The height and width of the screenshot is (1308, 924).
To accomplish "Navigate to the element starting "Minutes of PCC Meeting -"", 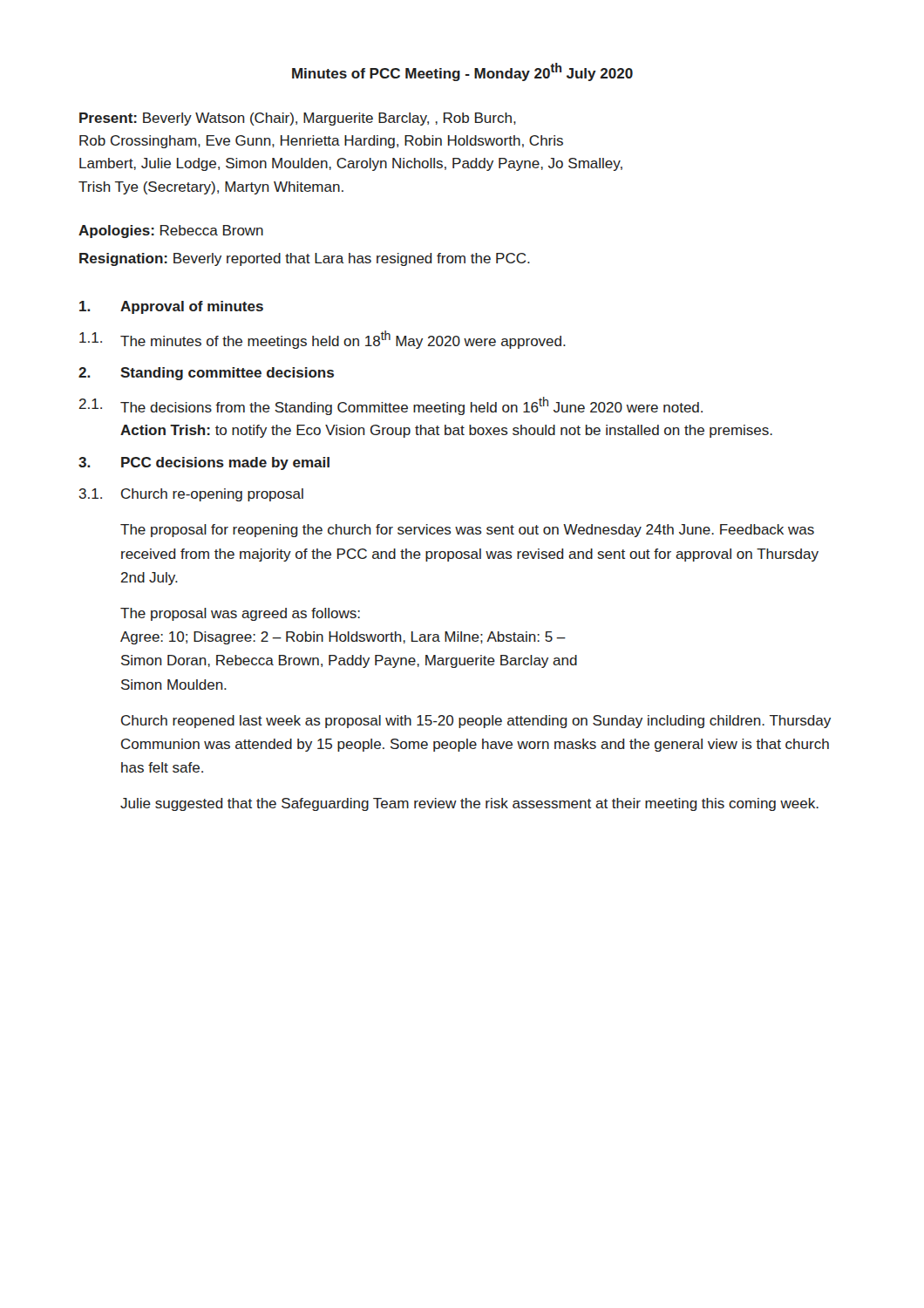I will point(462,71).
